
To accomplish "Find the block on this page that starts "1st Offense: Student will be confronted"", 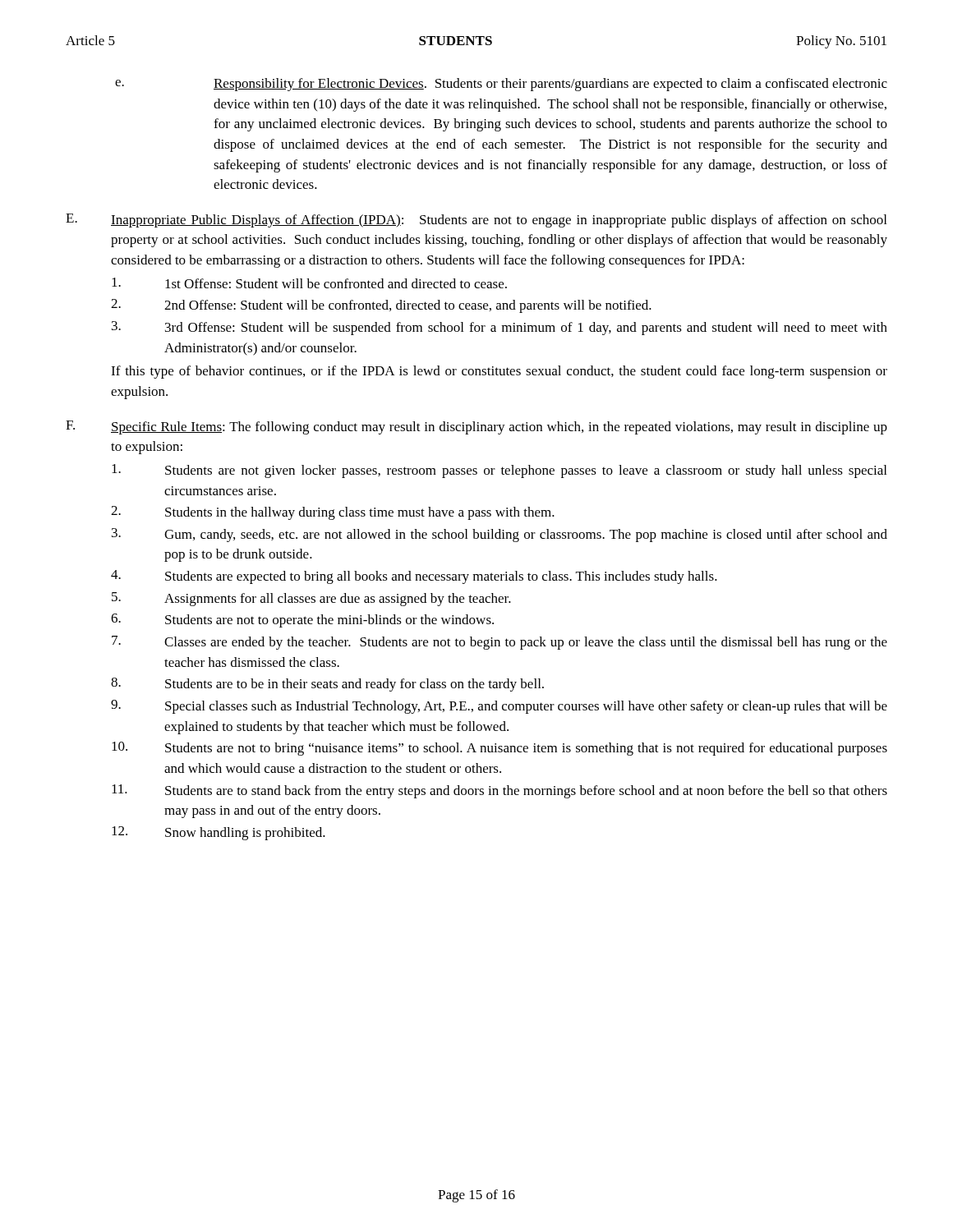I will pos(499,284).
